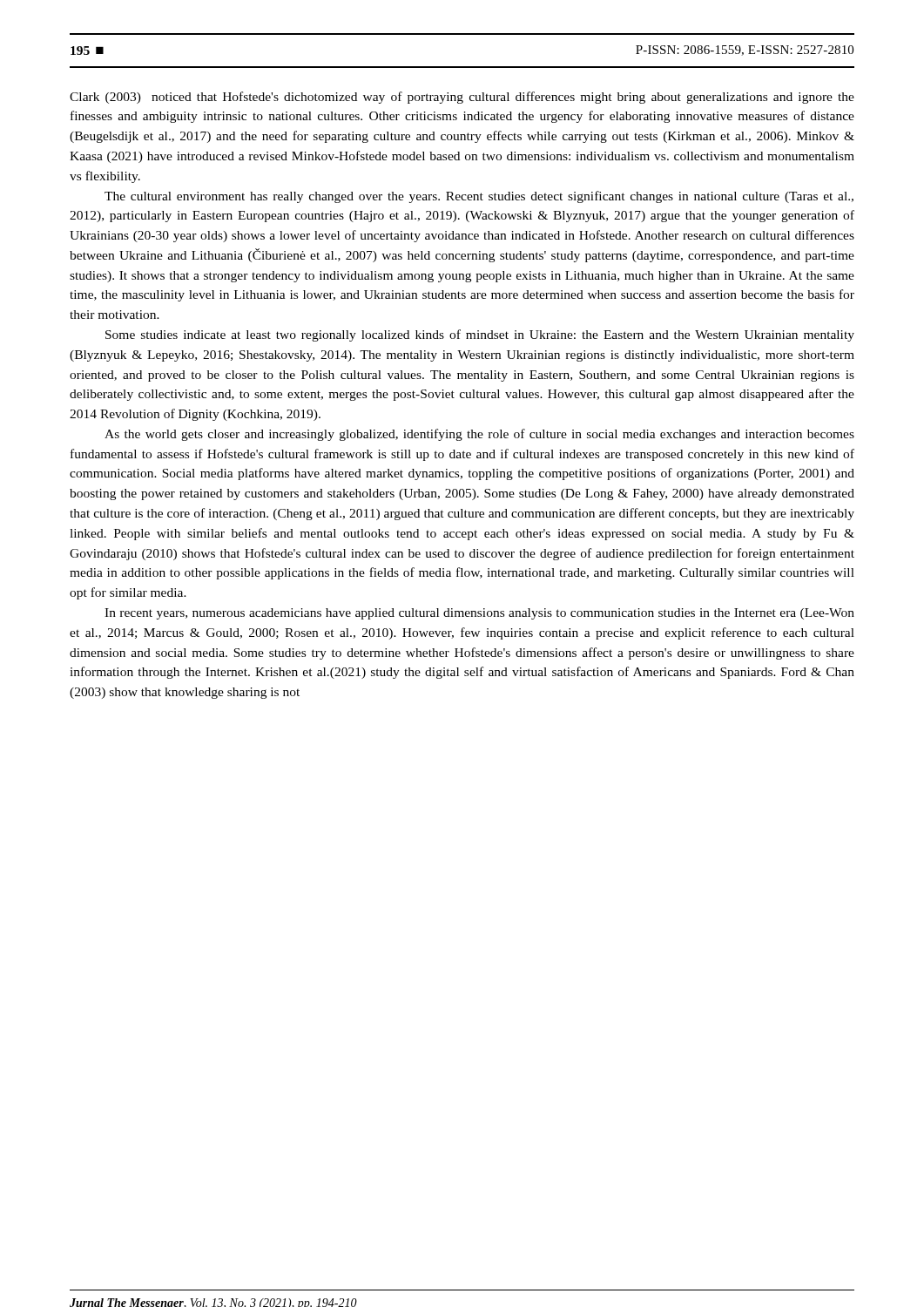The image size is (924, 1307).
Task: Locate the region starting "Some studies indicate at least two regionally localized"
Action: point(462,375)
